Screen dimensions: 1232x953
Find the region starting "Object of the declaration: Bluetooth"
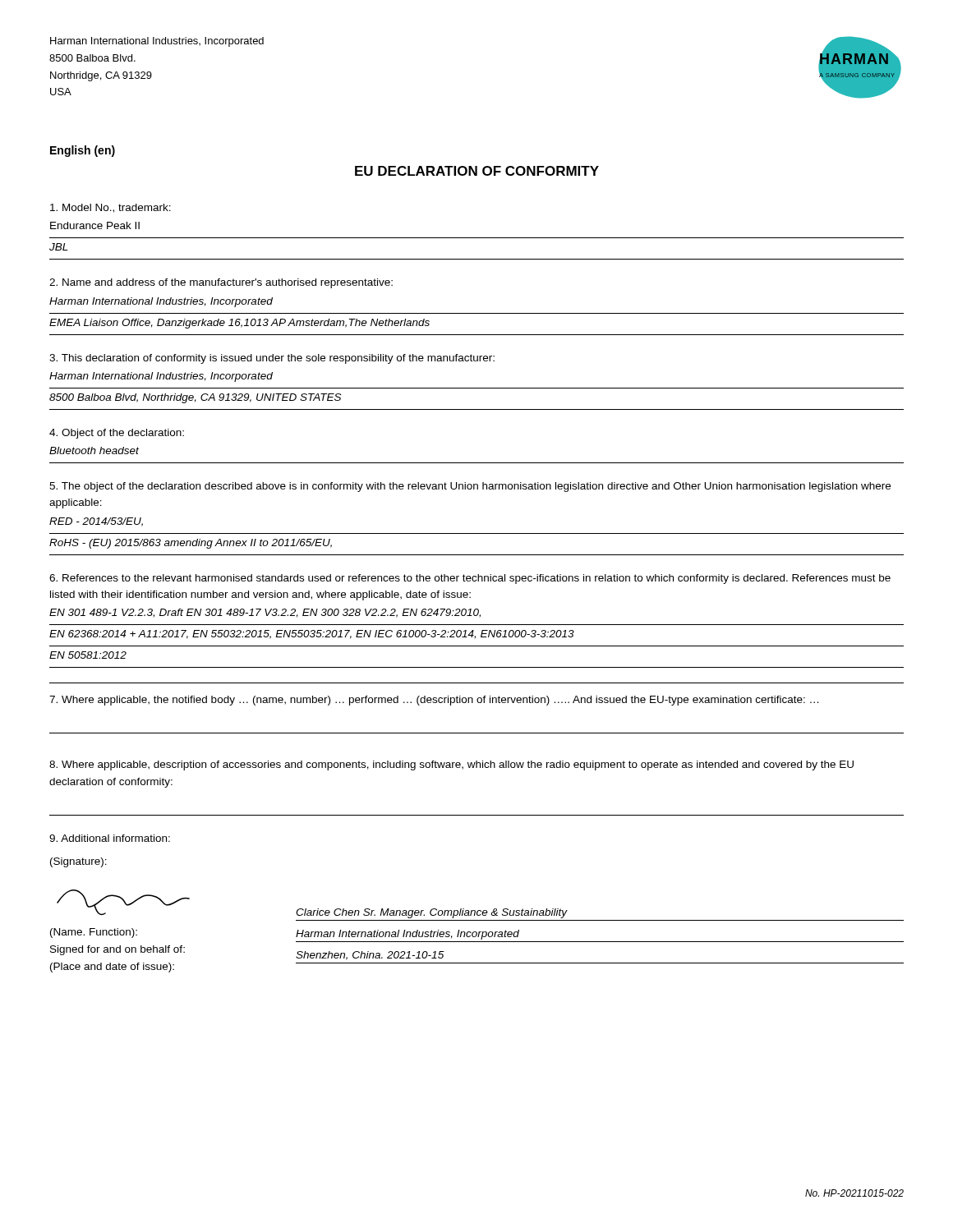(x=117, y=434)
